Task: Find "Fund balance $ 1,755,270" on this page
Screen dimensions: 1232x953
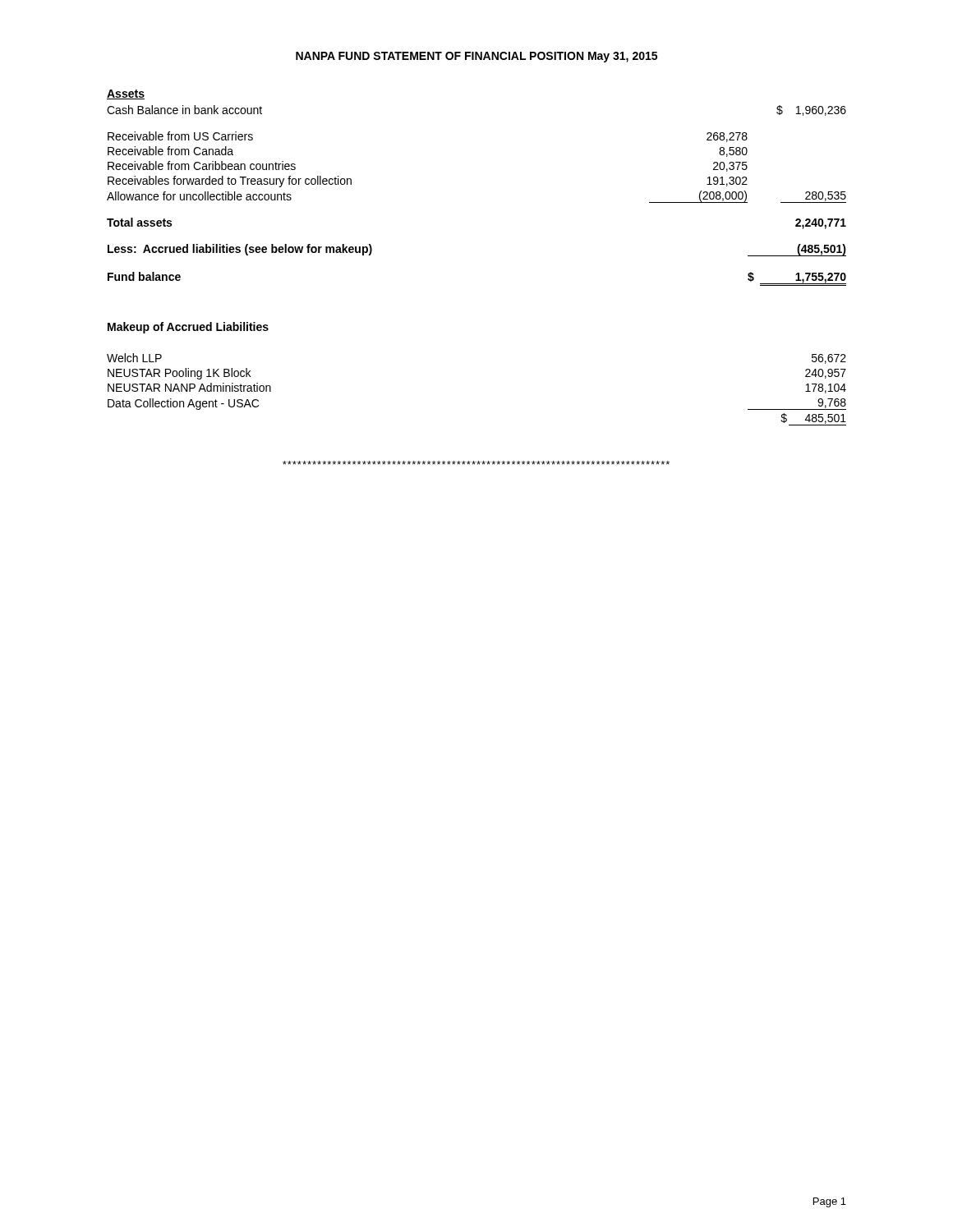Action: click(x=143, y=279)
